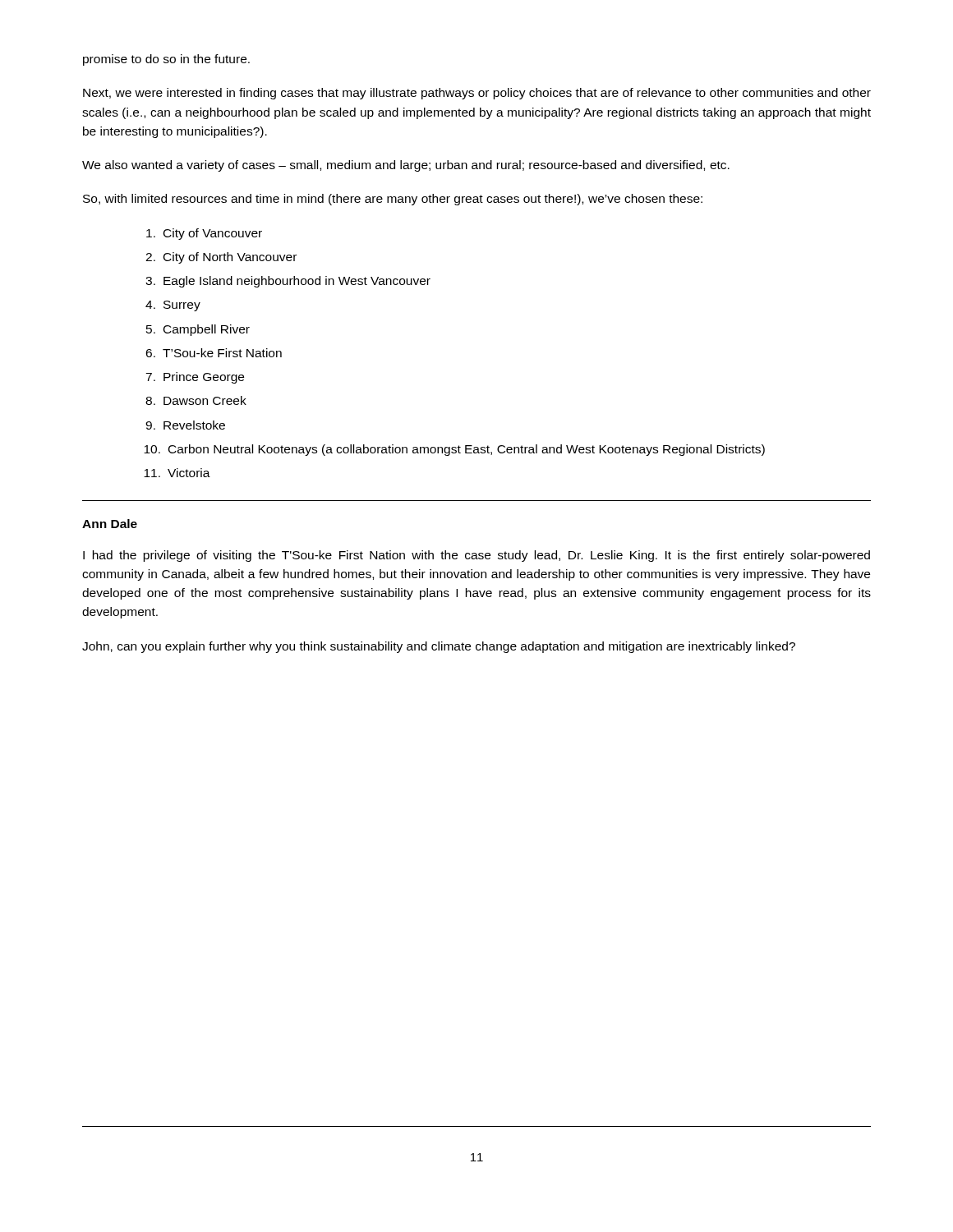Screen dimensions: 1232x953
Task: Click the passage that begins "So, with limited resources and time"
Action: click(393, 199)
